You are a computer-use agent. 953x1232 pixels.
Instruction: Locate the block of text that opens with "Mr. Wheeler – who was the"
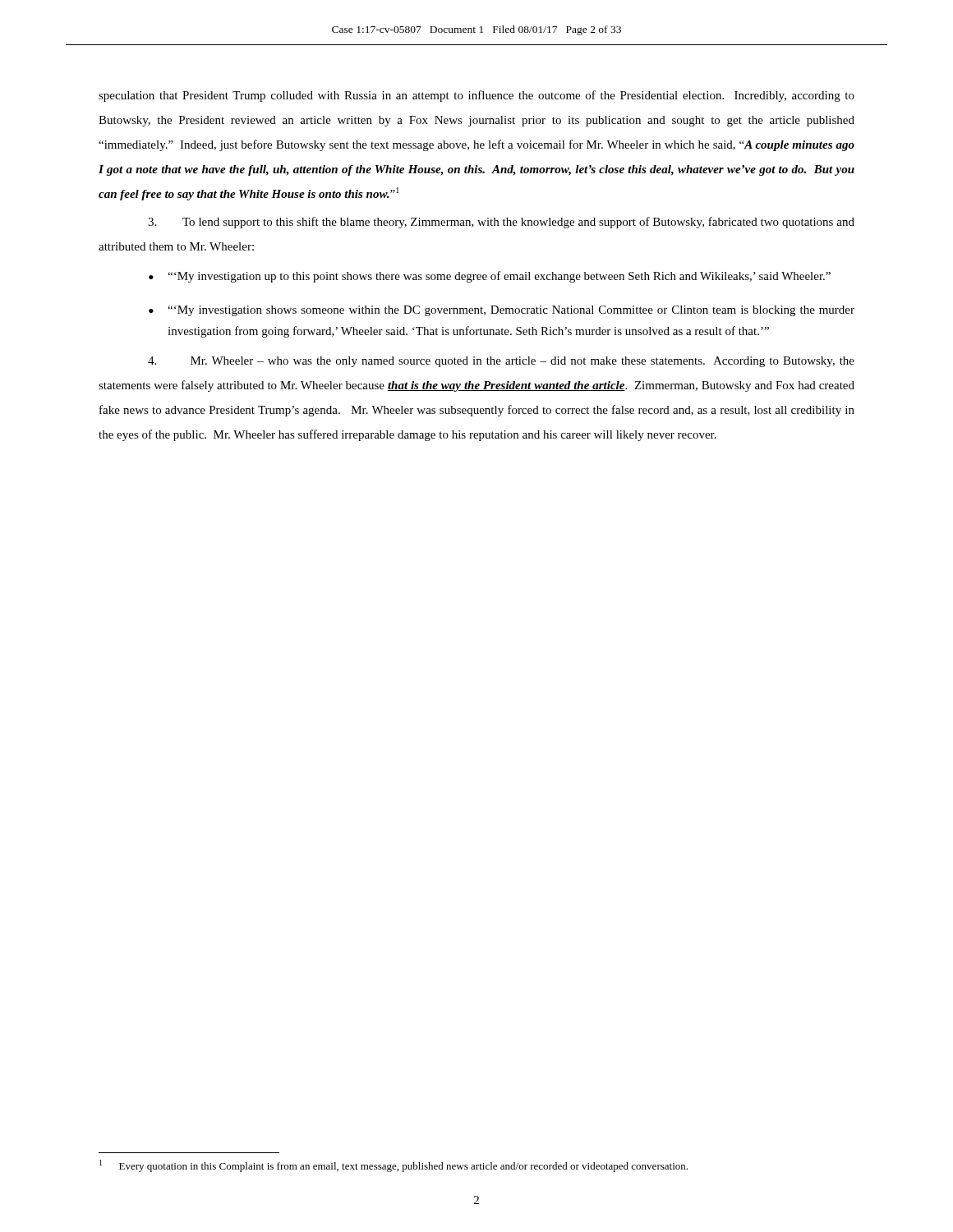click(476, 398)
